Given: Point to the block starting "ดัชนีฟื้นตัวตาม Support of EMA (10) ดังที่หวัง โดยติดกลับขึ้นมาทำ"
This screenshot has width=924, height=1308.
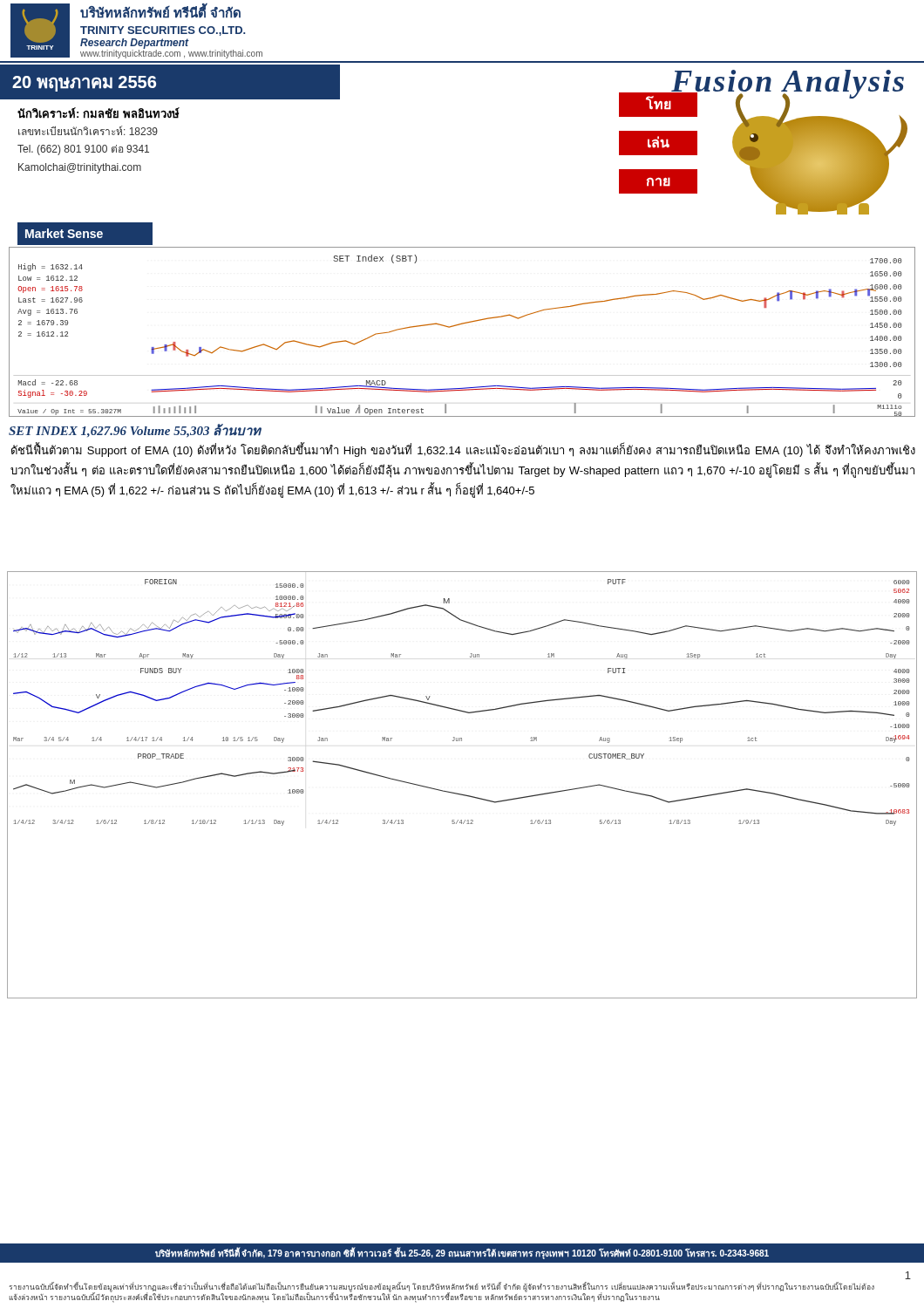Looking at the screenshot, I should tap(463, 470).
